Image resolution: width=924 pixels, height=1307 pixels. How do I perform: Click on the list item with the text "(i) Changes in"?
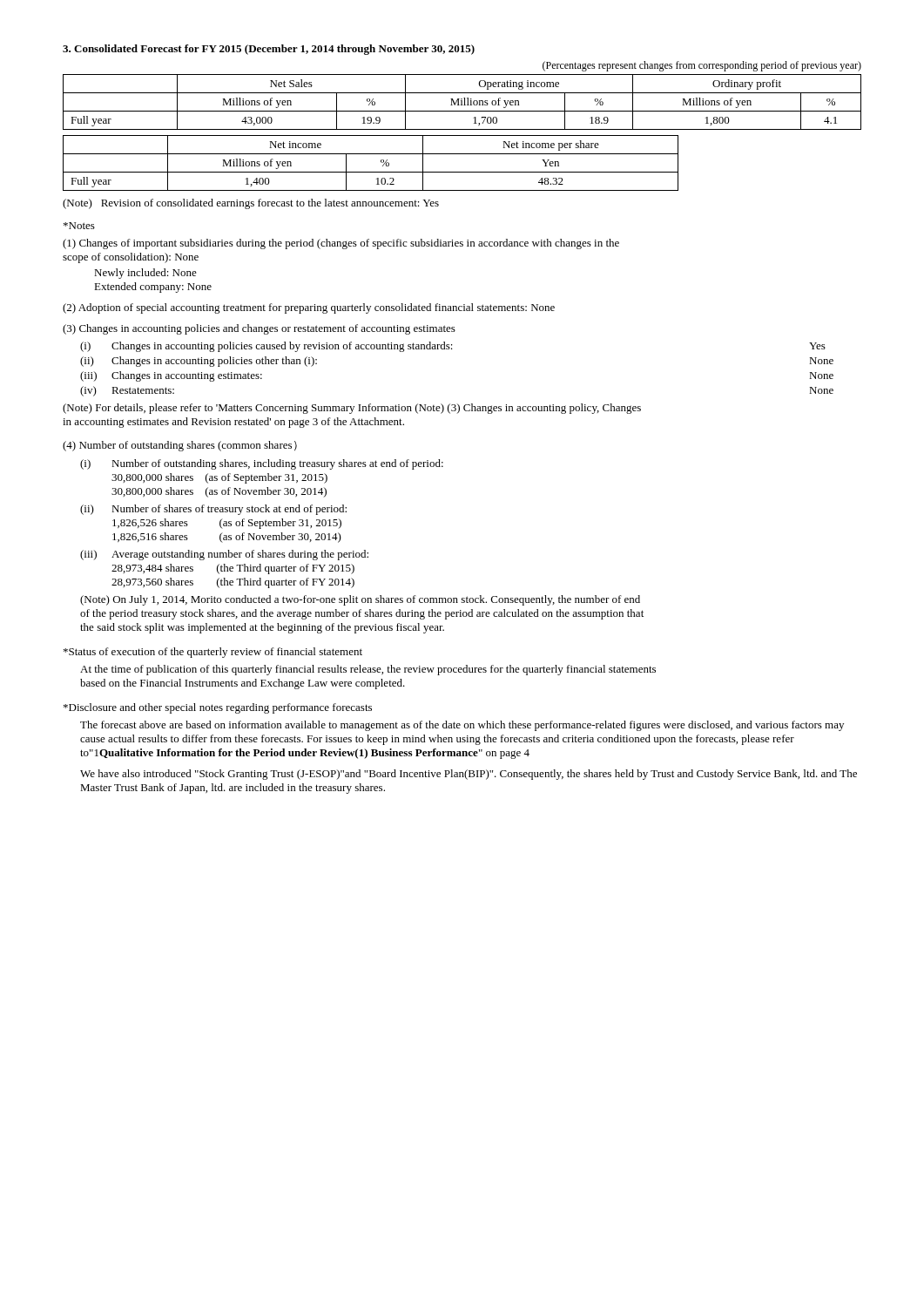462,346
